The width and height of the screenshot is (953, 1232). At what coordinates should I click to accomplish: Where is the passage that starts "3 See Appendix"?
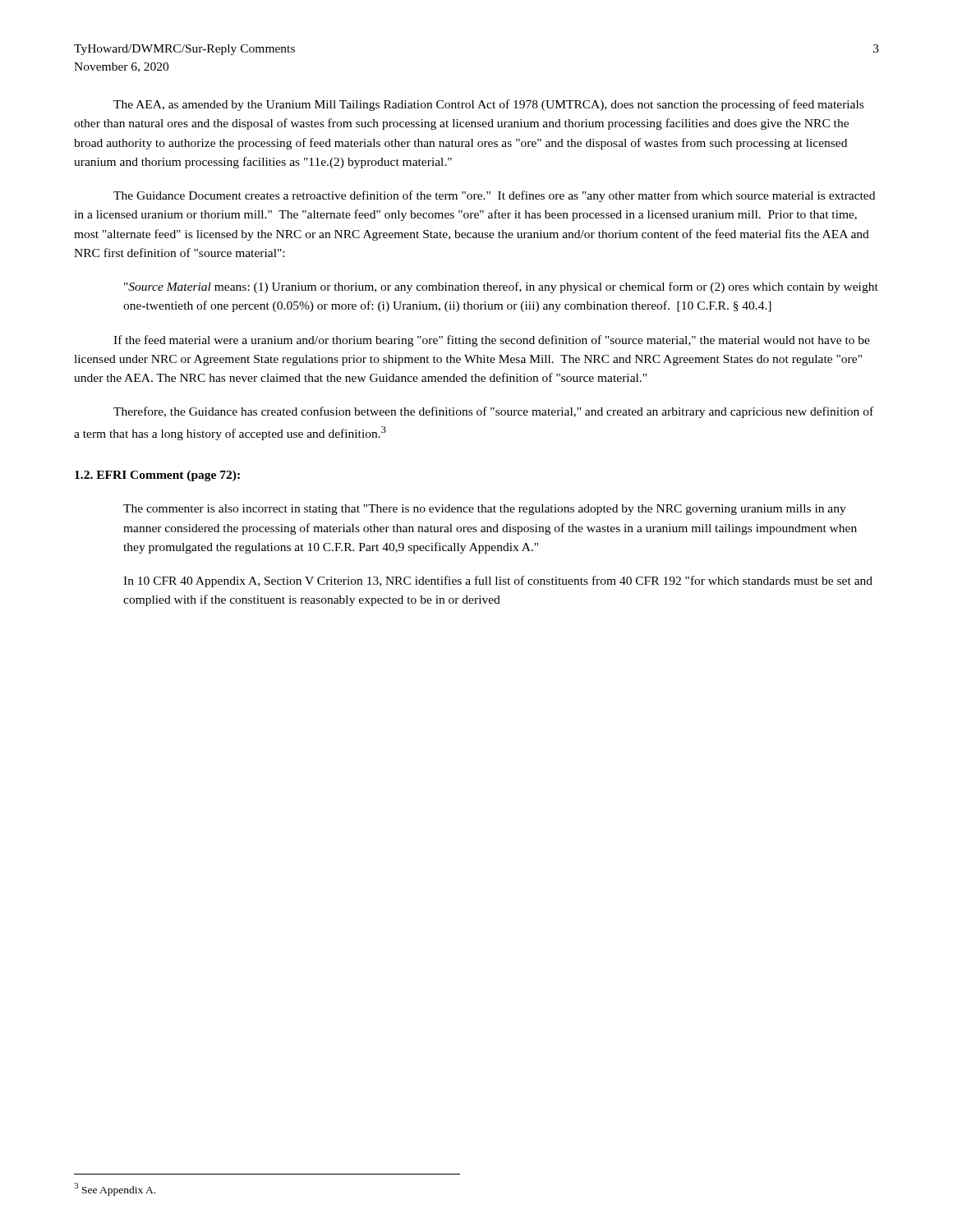[x=115, y=1189]
